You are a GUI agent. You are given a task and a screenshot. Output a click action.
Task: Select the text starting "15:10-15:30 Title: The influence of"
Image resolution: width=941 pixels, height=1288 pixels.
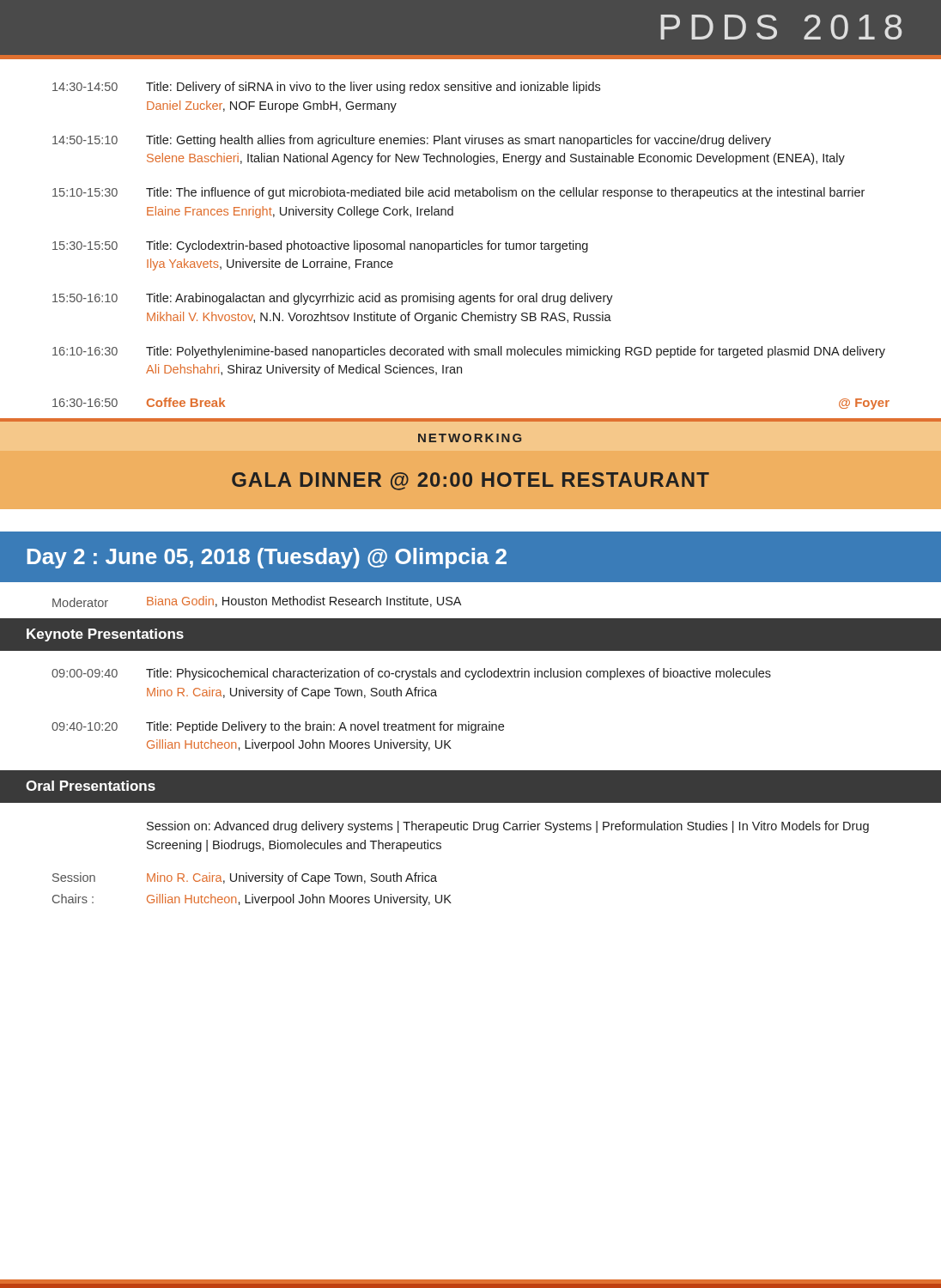pyautogui.click(x=470, y=202)
